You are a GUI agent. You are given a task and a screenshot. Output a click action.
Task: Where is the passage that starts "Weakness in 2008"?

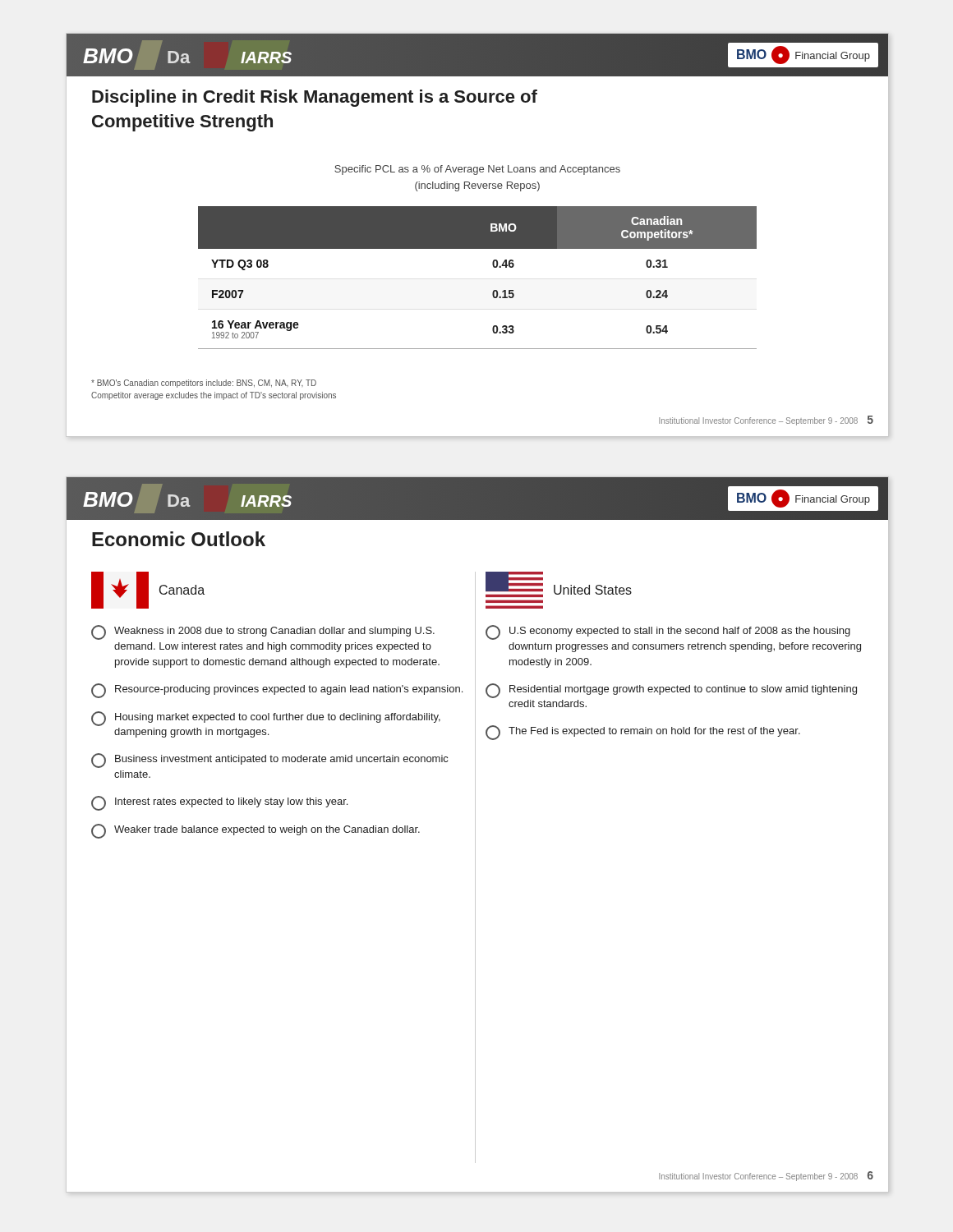point(280,647)
